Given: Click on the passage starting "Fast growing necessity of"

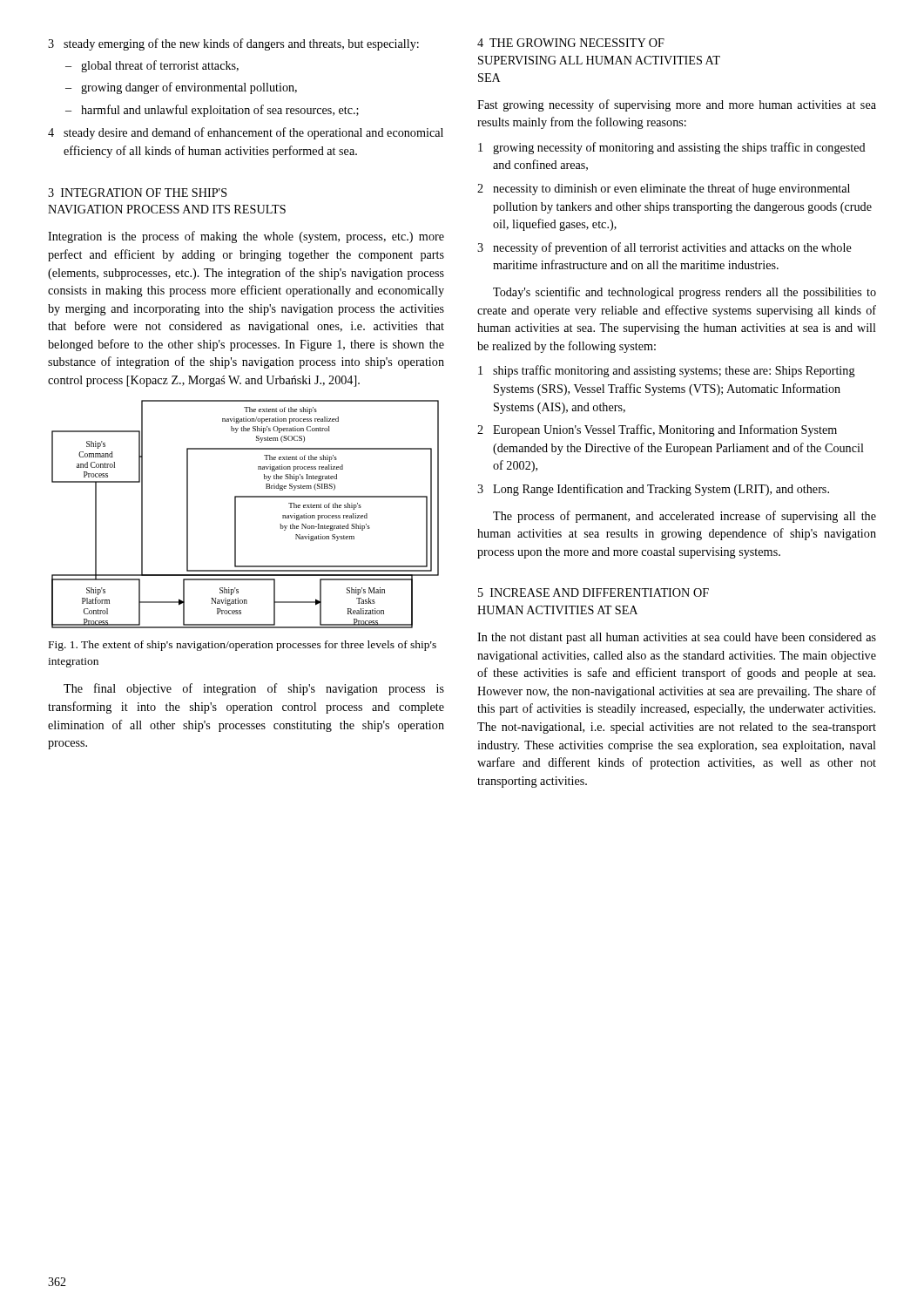Looking at the screenshot, I should 677,113.
